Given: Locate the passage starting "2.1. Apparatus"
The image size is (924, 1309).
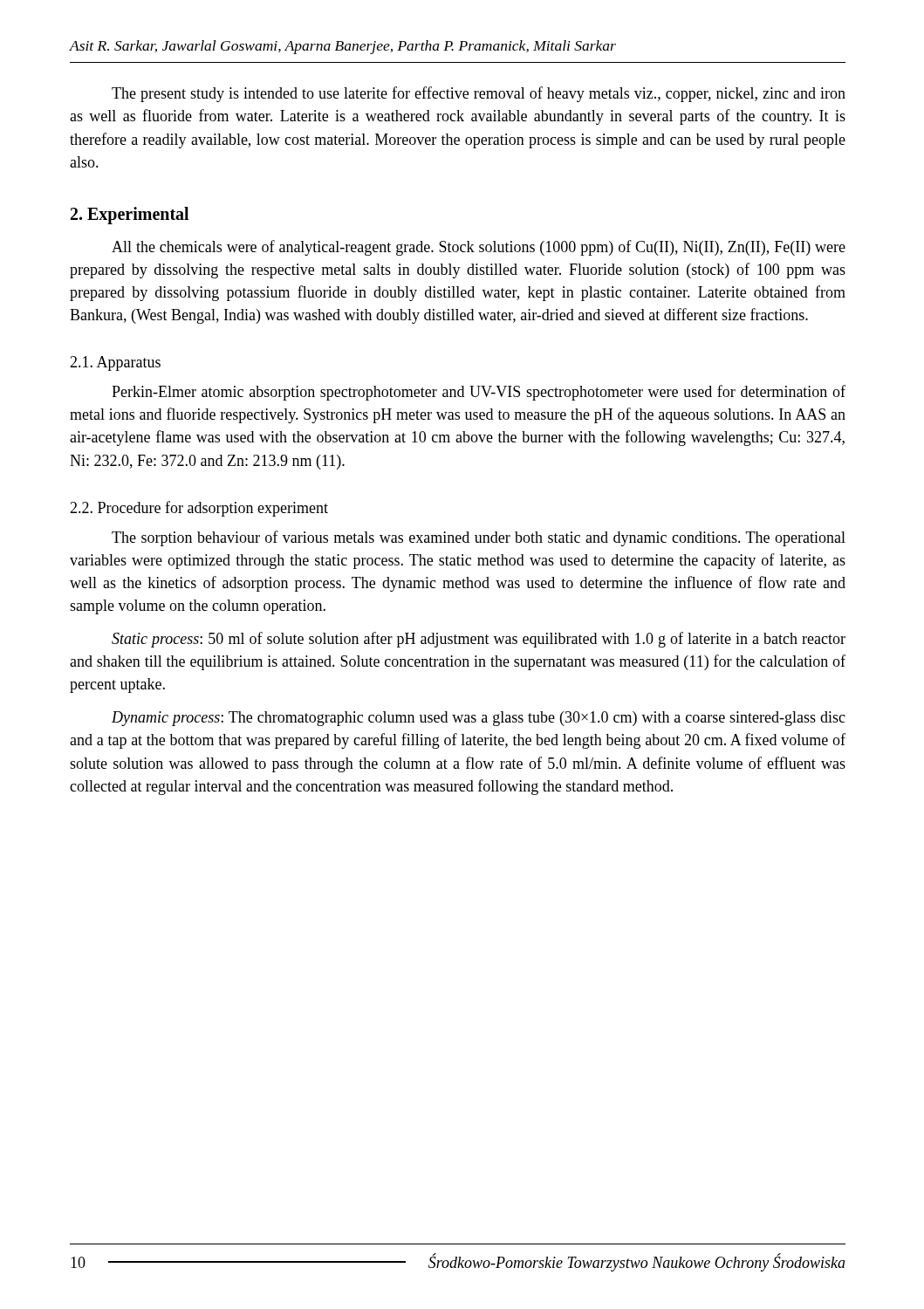Looking at the screenshot, I should coord(115,362).
